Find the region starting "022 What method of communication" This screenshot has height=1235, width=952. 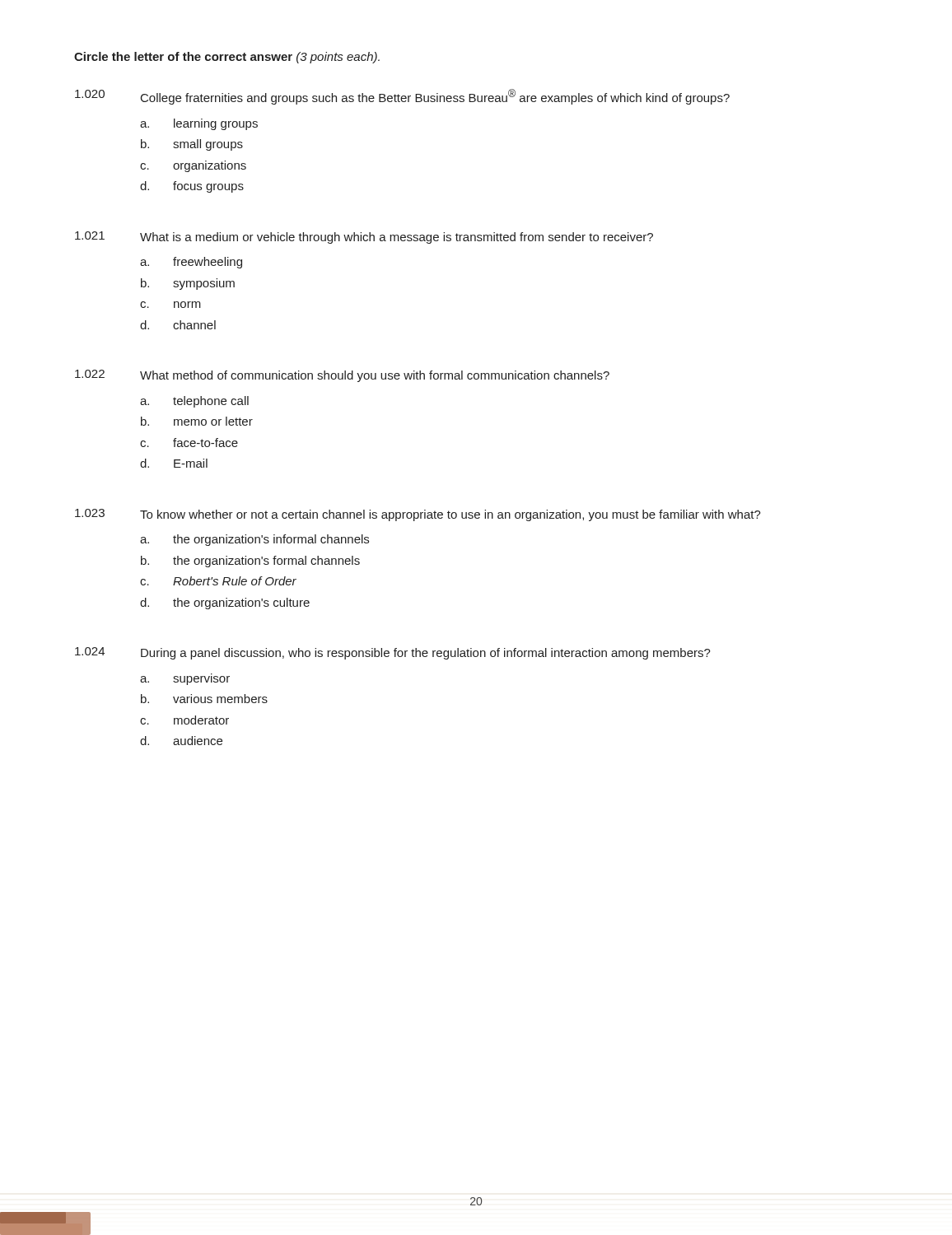(342, 376)
